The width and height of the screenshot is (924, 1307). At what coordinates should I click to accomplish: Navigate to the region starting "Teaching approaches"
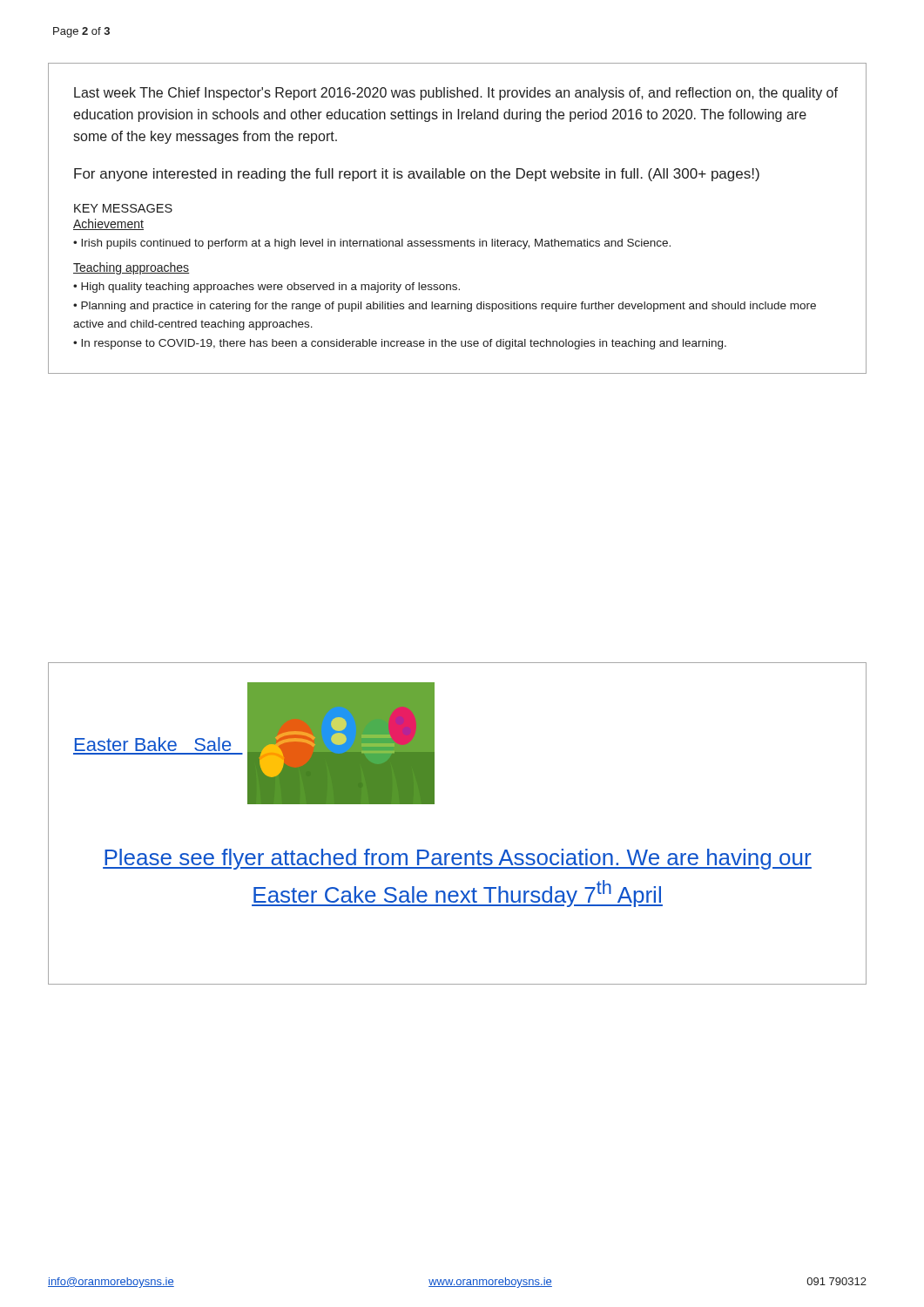pos(131,268)
